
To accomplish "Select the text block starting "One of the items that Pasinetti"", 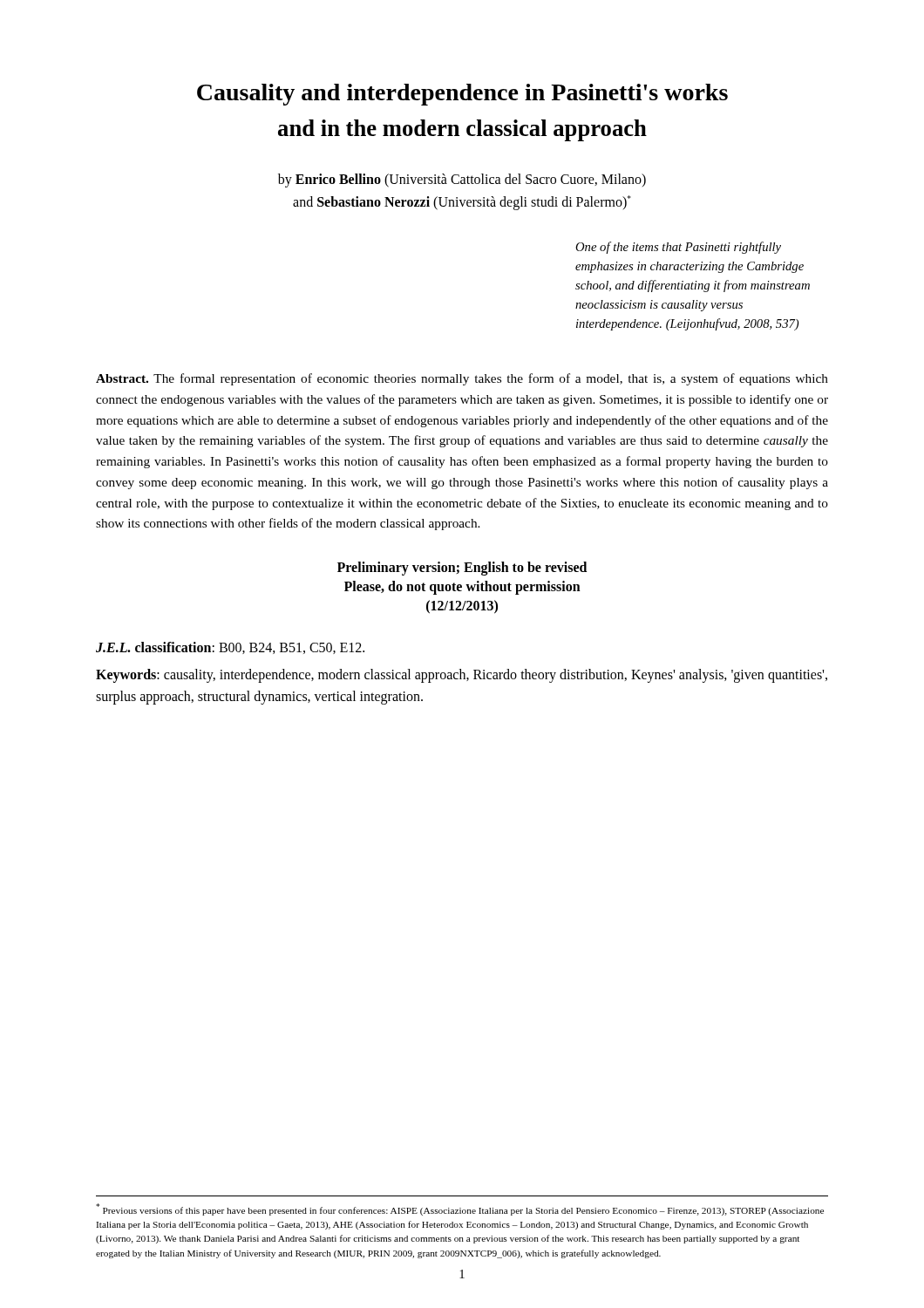I will 693,285.
